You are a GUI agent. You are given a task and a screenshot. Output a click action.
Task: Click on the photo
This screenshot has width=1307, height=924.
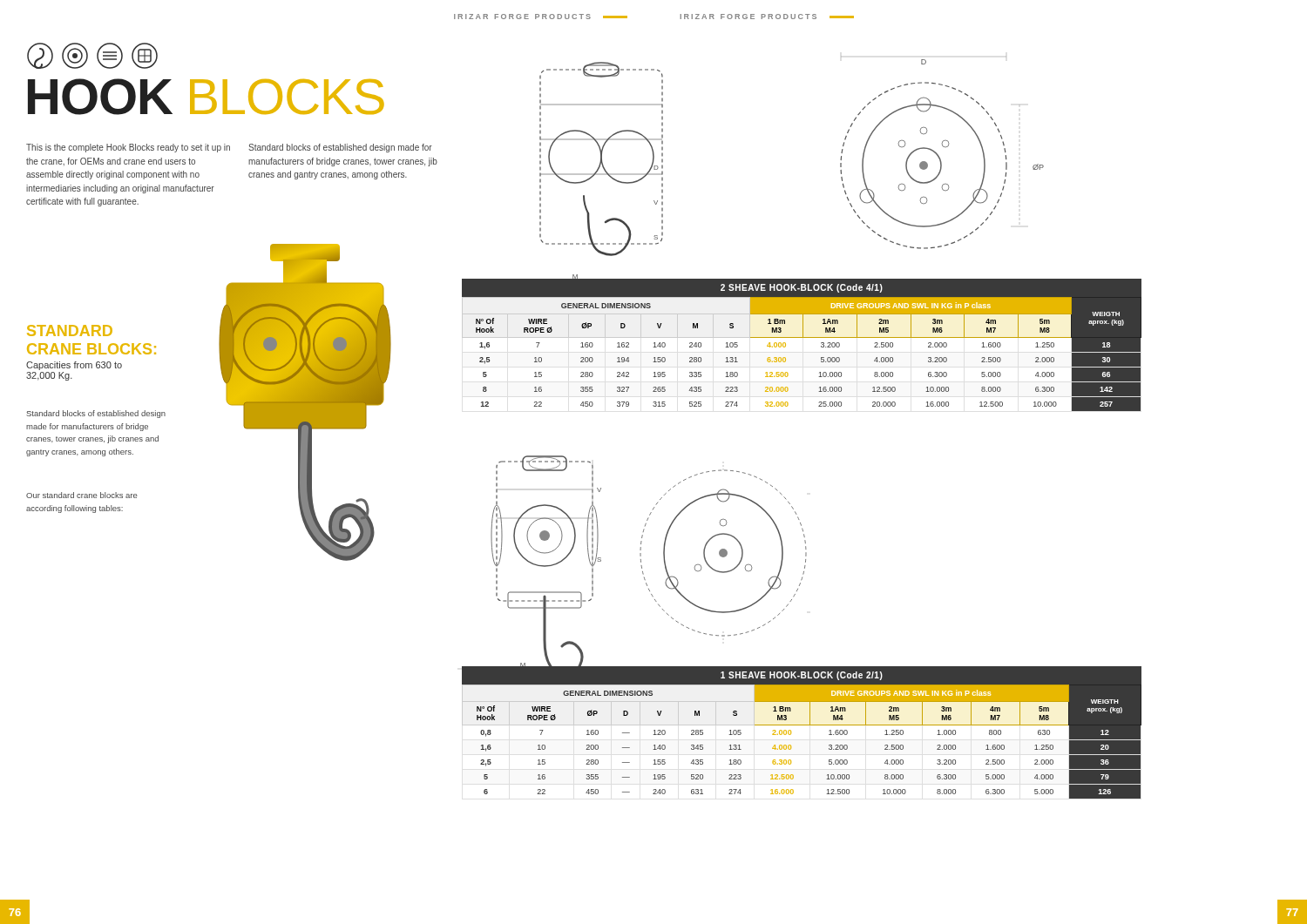[x=305, y=414]
